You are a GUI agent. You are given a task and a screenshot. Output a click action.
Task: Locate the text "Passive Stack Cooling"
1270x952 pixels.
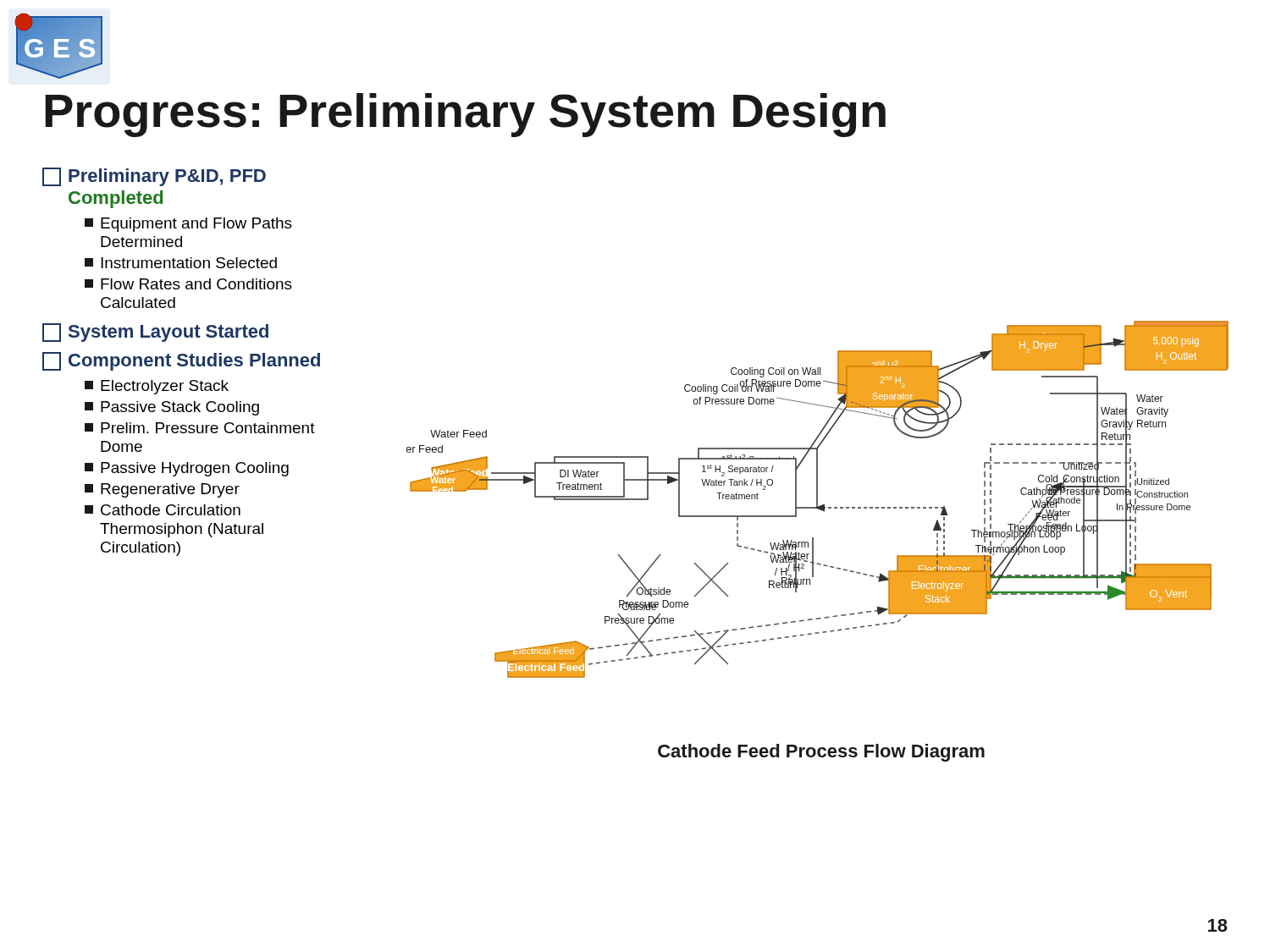pyautogui.click(x=172, y=407)
